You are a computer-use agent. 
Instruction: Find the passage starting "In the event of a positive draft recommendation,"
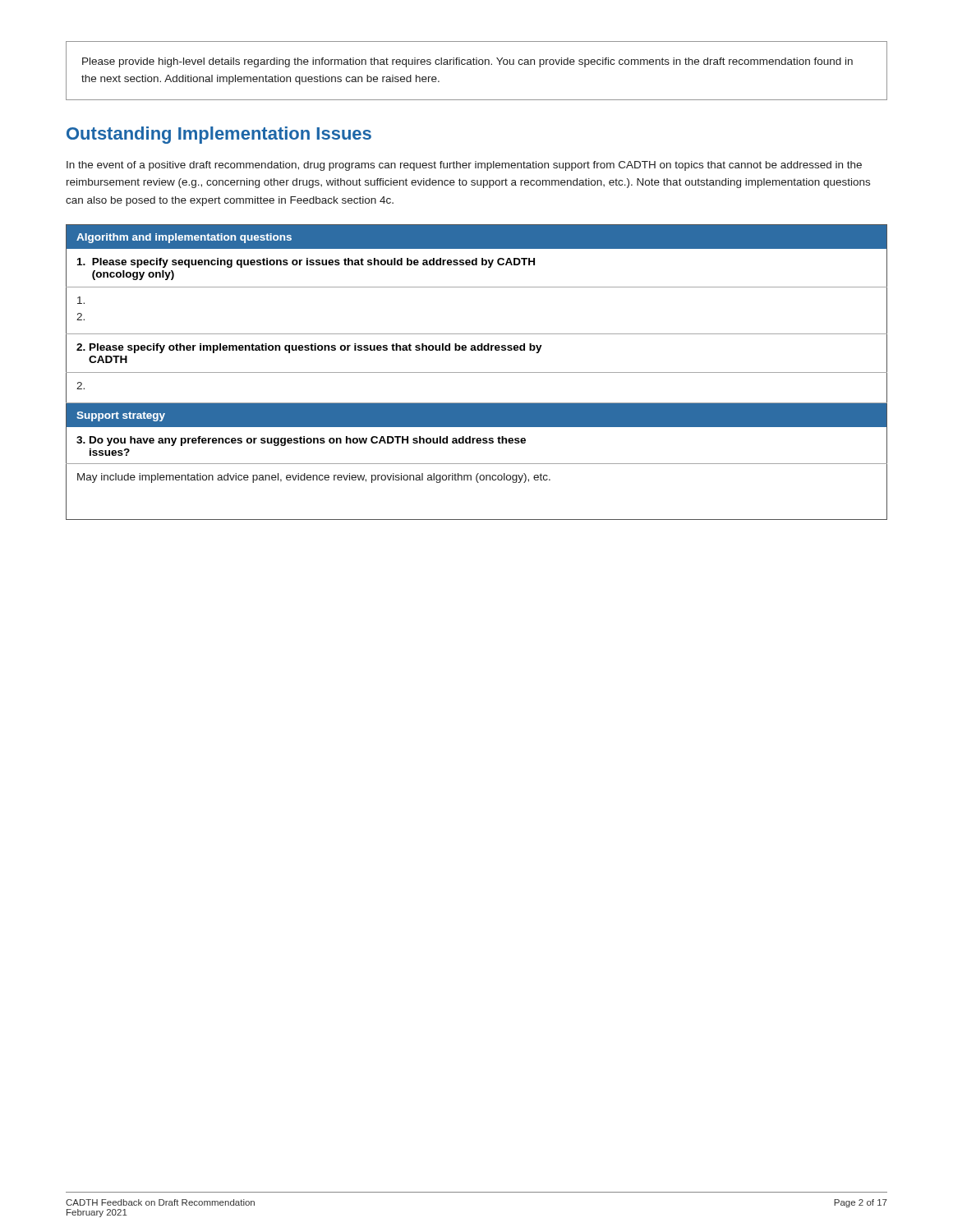pyautogui.click(x=468, y=182)
